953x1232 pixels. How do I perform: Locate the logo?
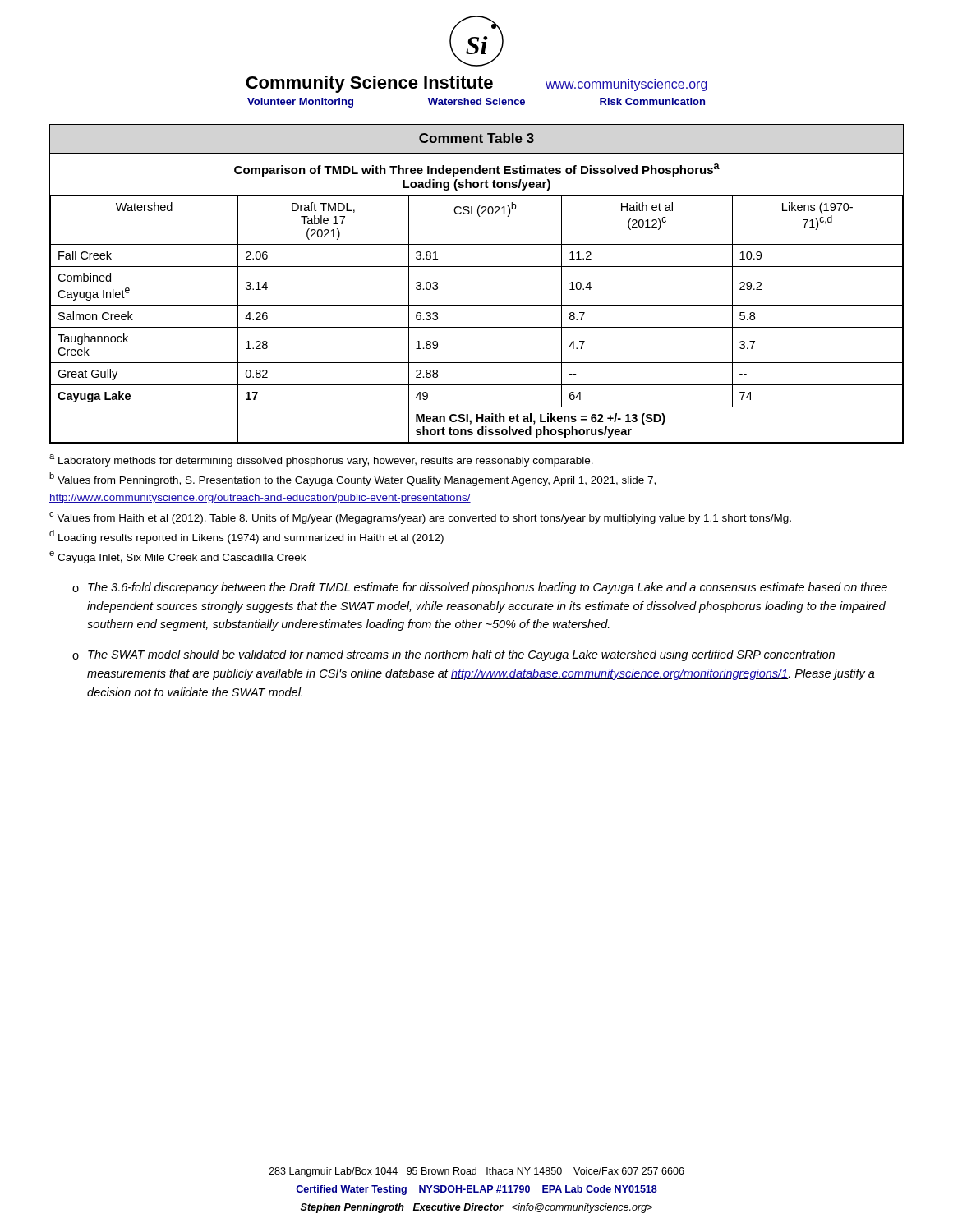476,35
